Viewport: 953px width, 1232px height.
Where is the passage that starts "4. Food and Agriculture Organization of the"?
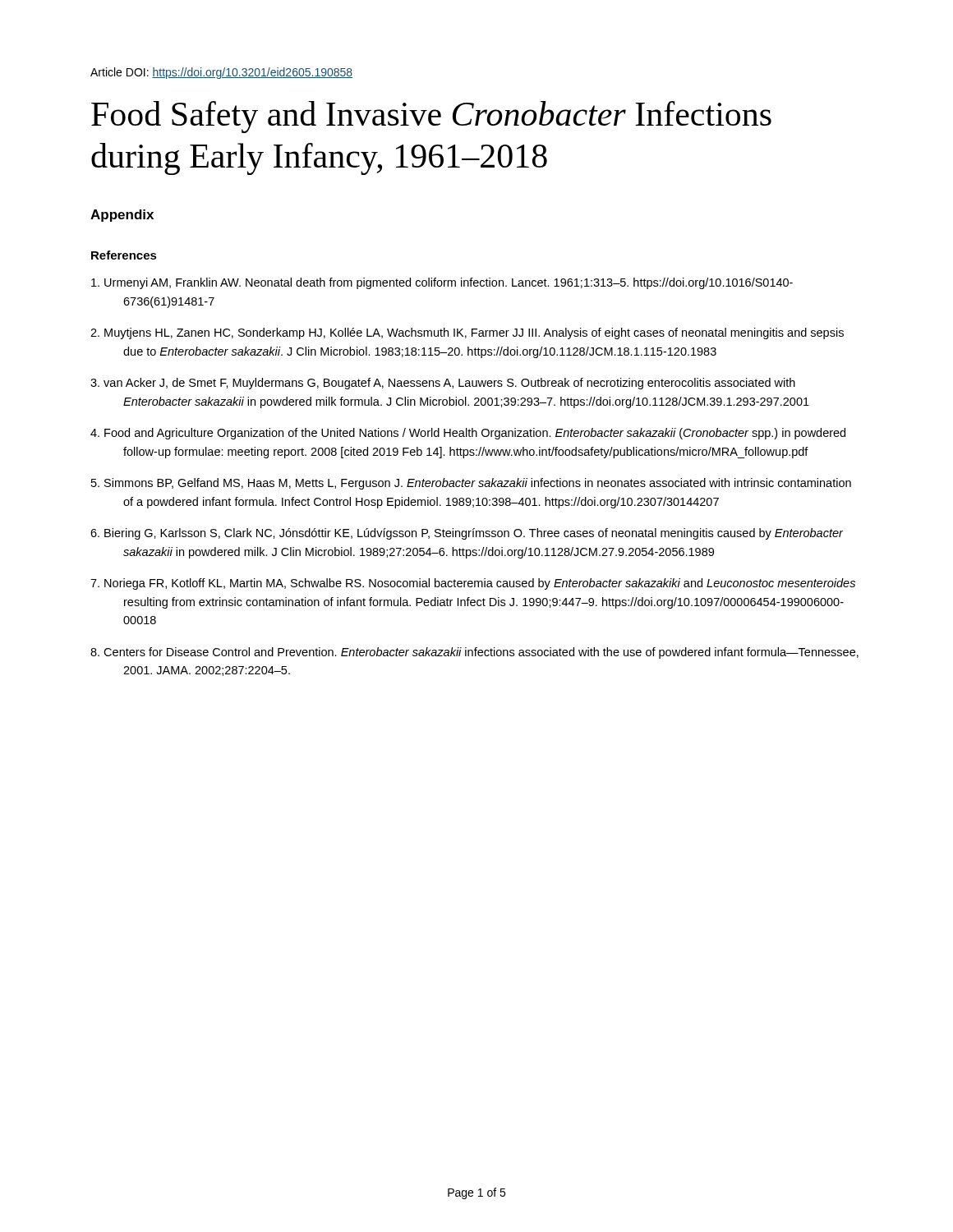pyautogui.click(x=468, y=442)
